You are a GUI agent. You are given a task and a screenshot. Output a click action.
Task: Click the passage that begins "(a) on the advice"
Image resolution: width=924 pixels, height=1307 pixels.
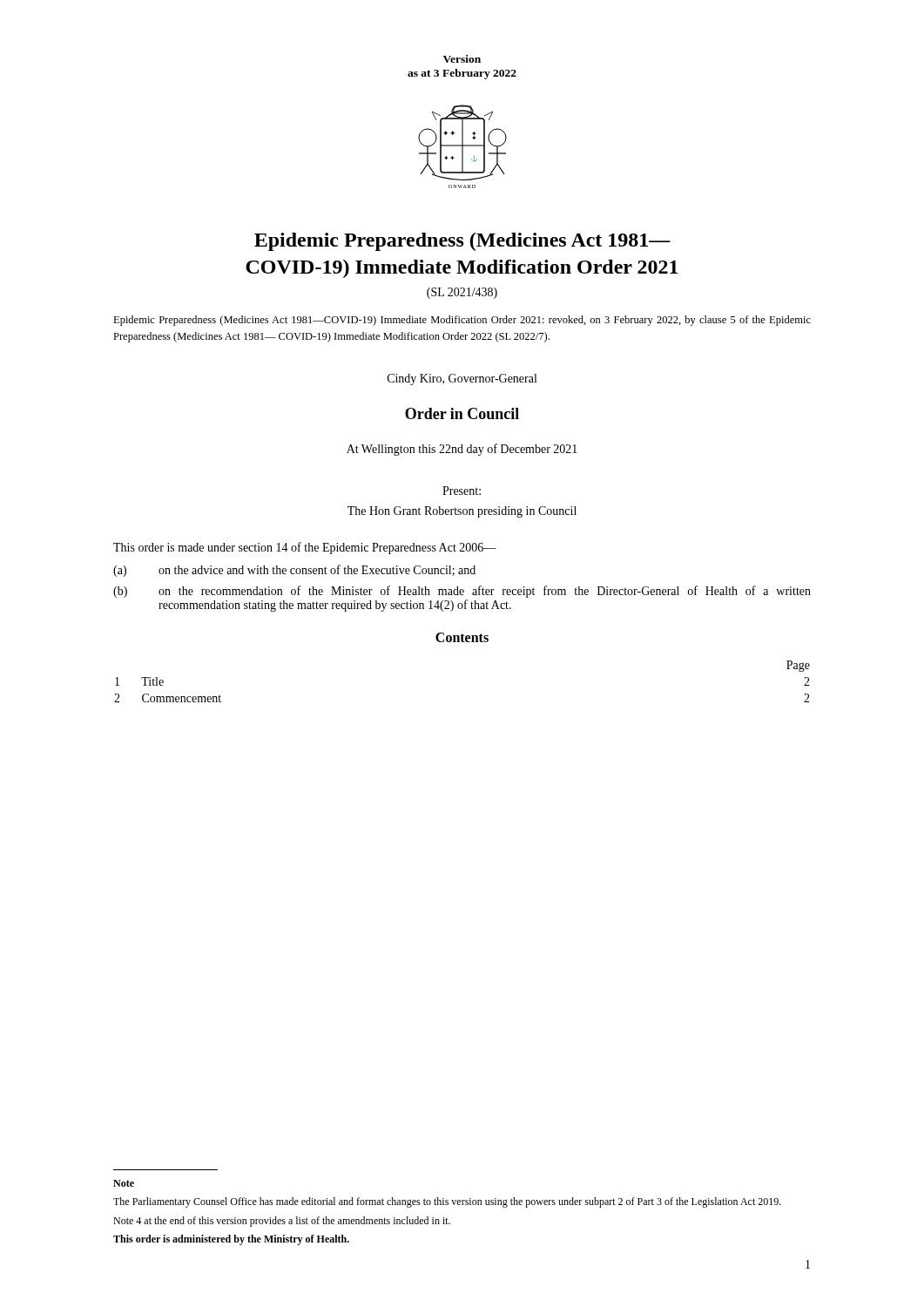pos(462,571)
